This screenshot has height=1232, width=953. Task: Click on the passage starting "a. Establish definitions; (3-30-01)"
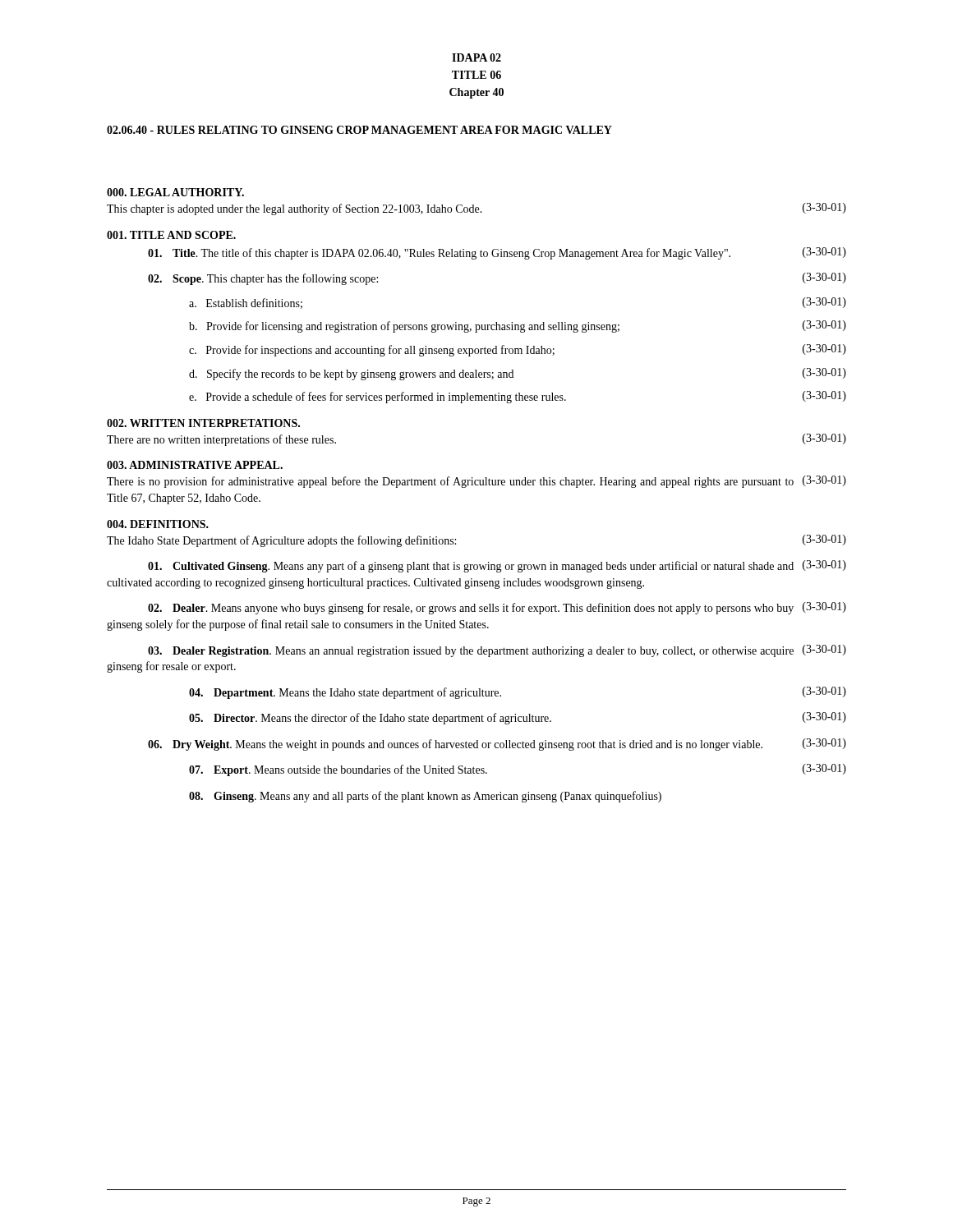click(244, 302)
